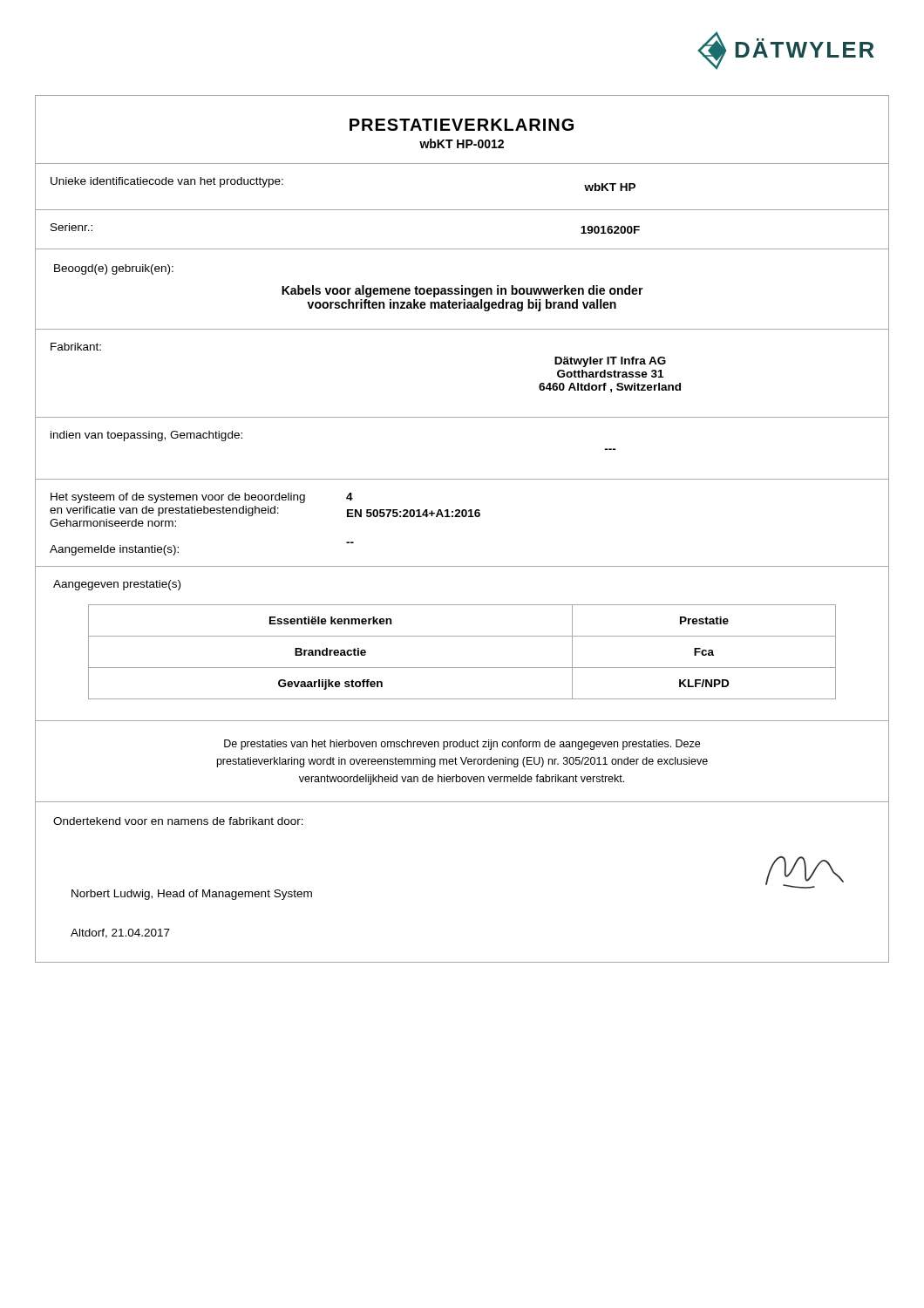Click on the text block starting "Ondertekend voor en namens de"
This screenshot has width=924, height=1308.
click(178, 821)
